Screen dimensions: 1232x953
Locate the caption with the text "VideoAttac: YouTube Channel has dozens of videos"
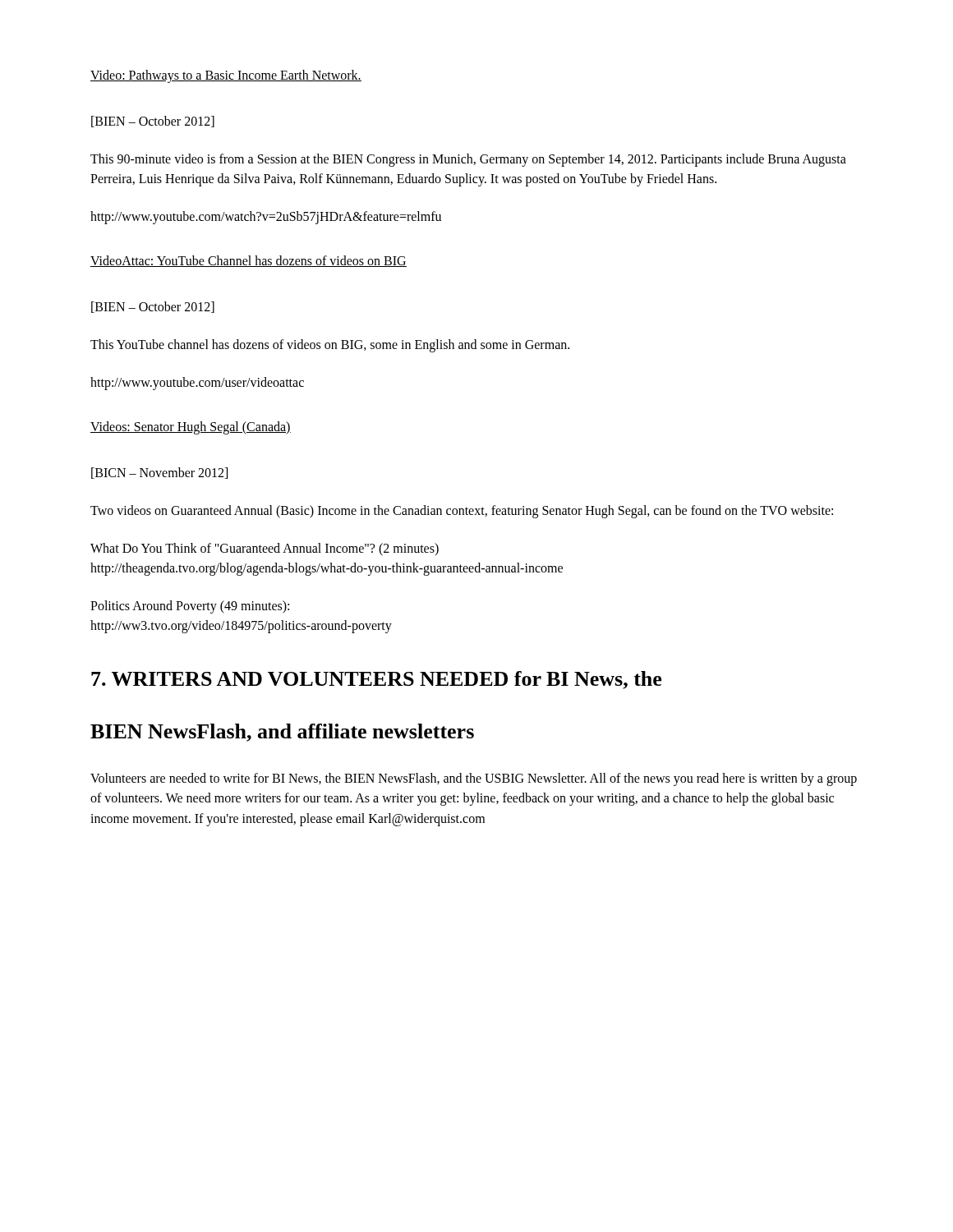click(248, 261)
